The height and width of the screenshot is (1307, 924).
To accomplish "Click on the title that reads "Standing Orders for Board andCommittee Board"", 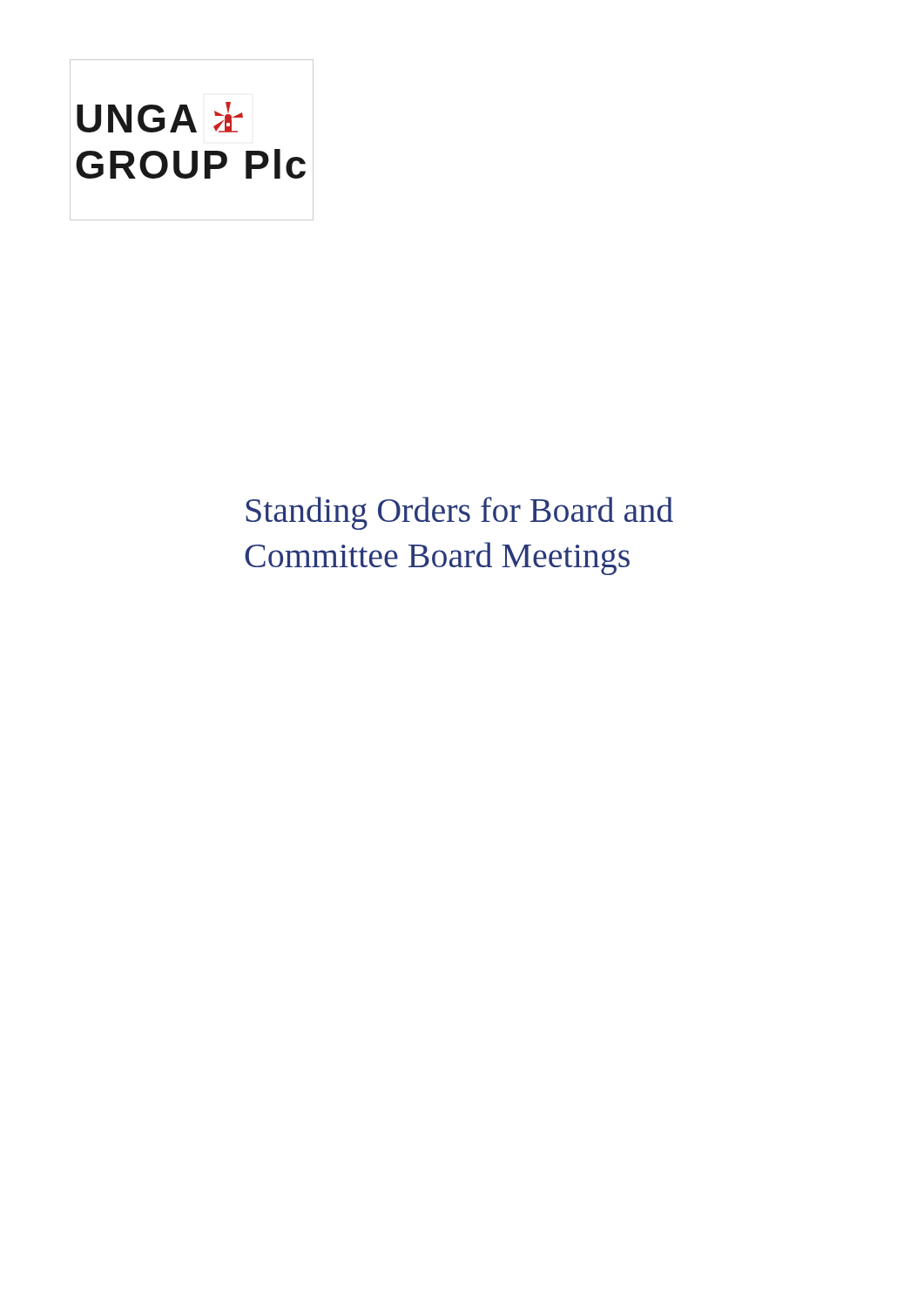I will click(x=514, y=533).
